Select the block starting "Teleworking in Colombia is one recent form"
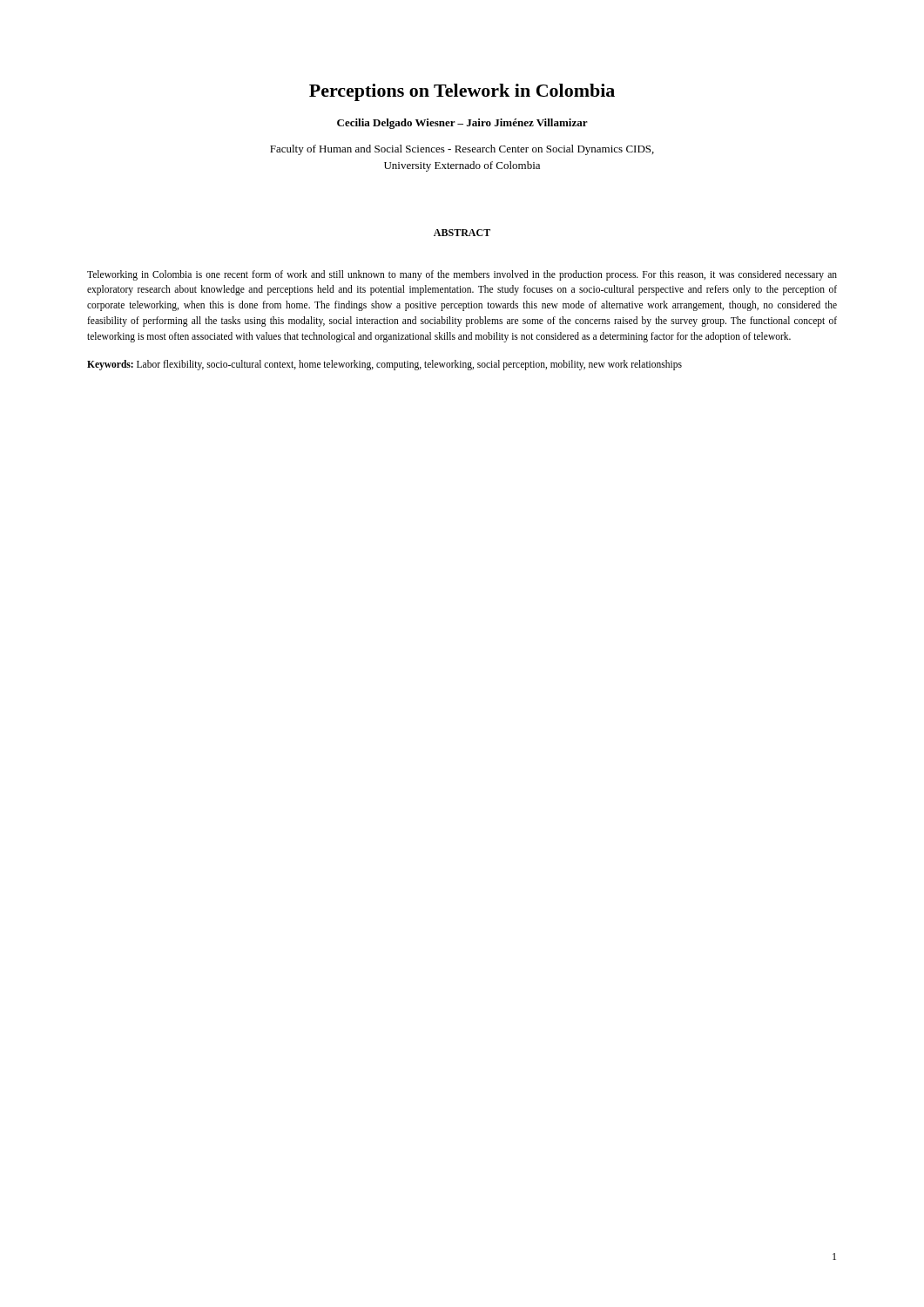 [462, 306]
